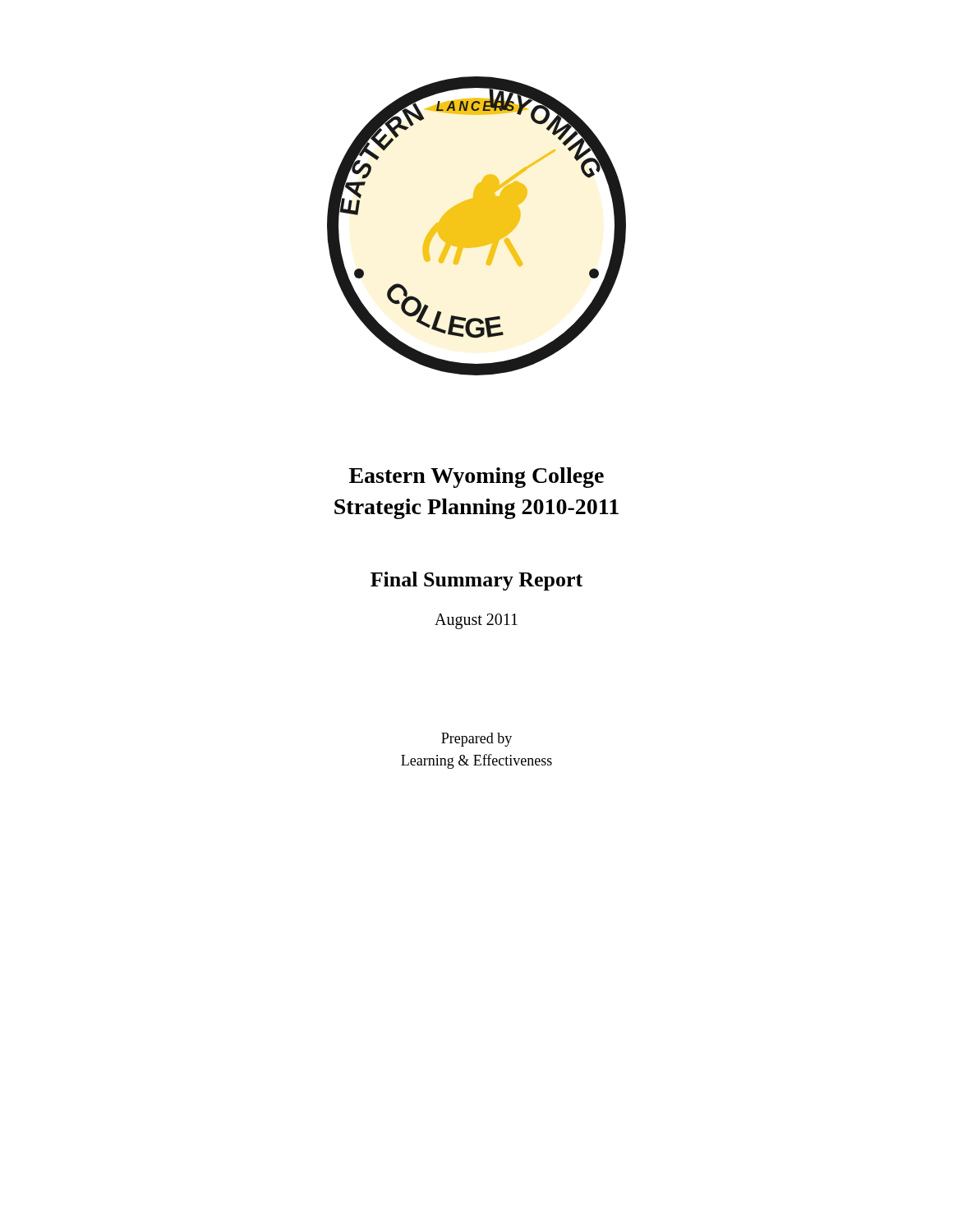
Task: Find the logo
Action: [476, 222]
